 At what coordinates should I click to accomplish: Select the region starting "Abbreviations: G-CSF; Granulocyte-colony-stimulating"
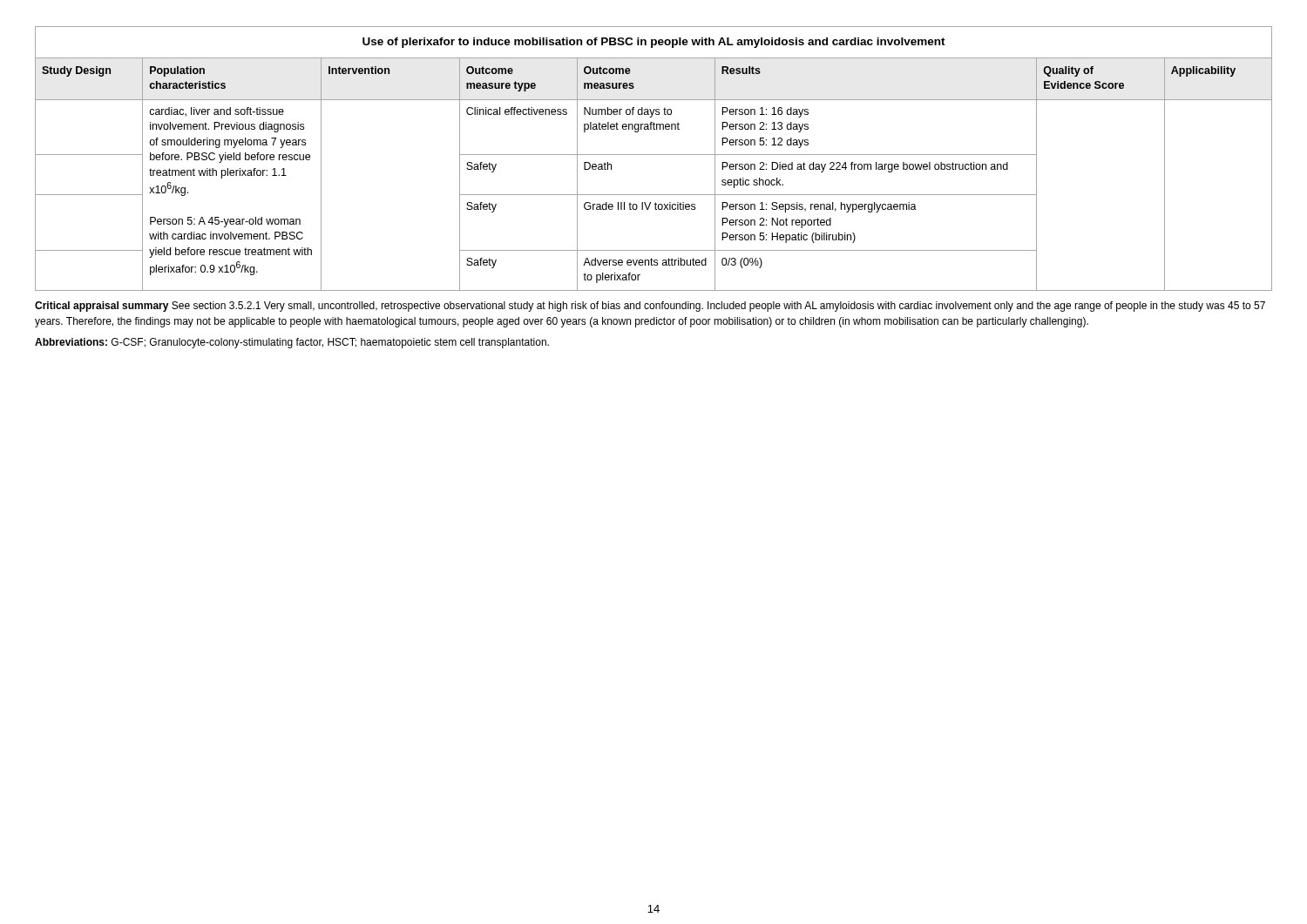coord(292,342)
